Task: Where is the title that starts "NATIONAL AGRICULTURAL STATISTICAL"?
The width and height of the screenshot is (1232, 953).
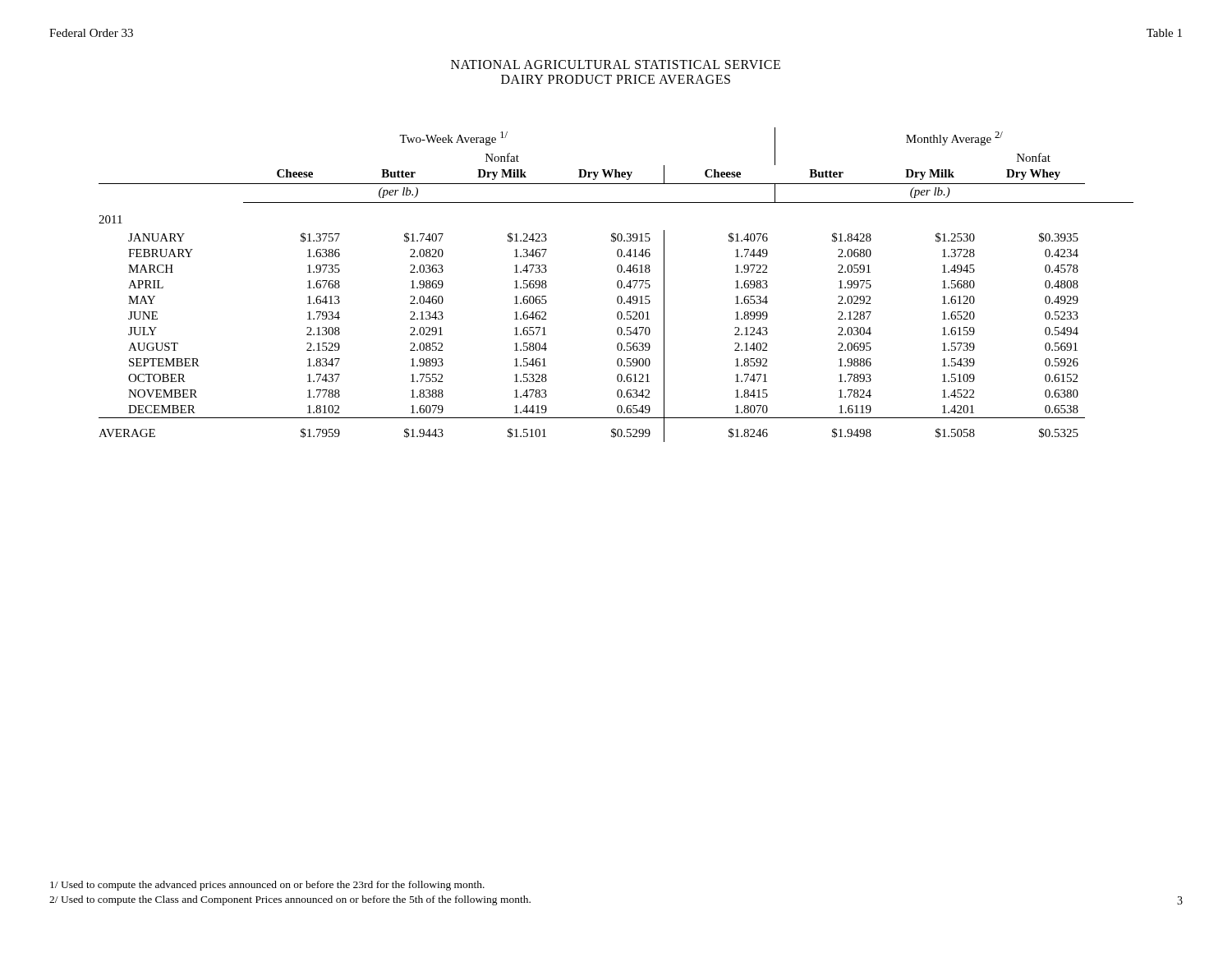Action: (x=616, y=72)
